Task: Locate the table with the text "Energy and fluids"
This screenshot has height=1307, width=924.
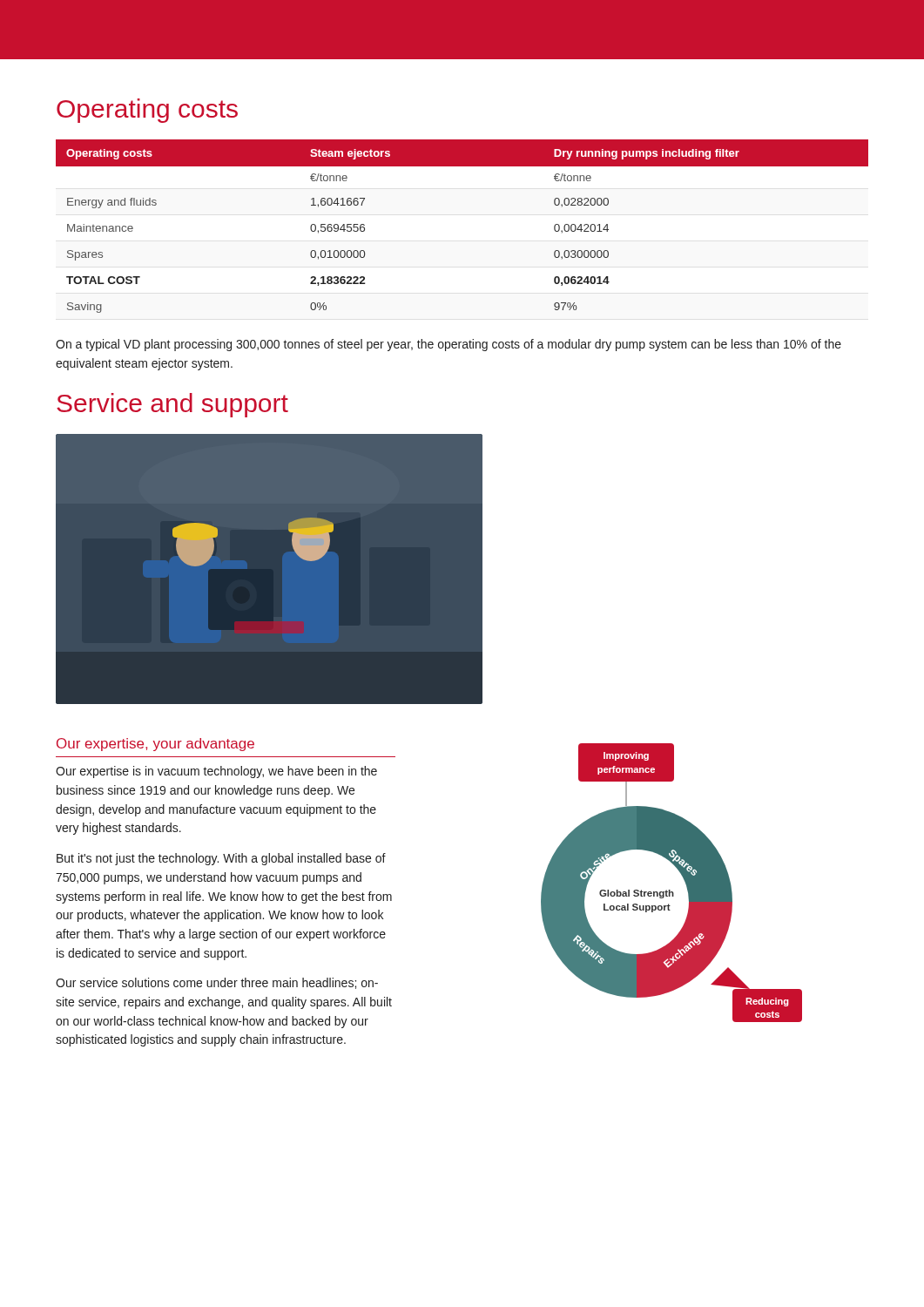Action: (x=462, y=230)
